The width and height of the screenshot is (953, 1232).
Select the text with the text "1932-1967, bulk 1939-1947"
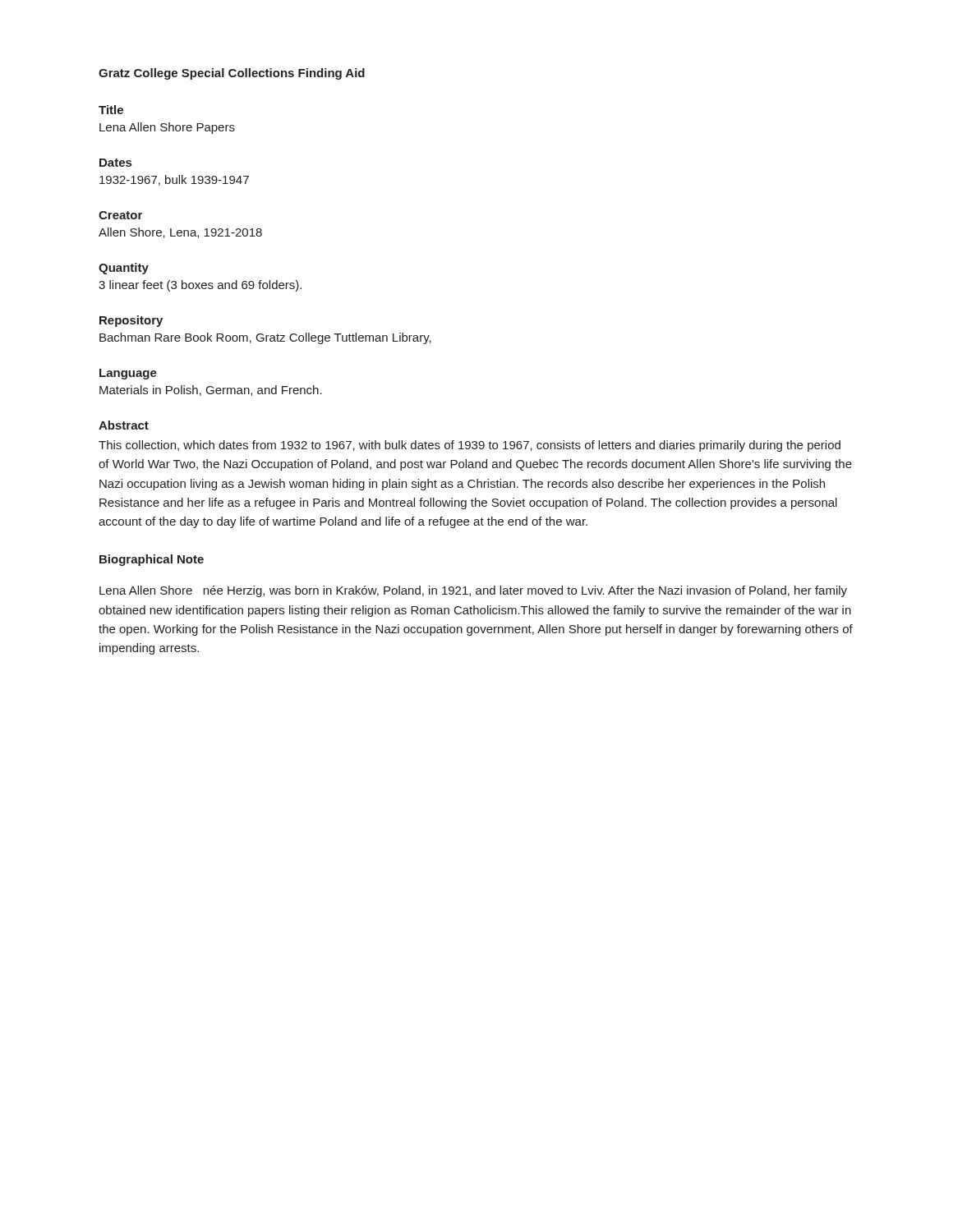pyautogui.click(x=174, y=180)
